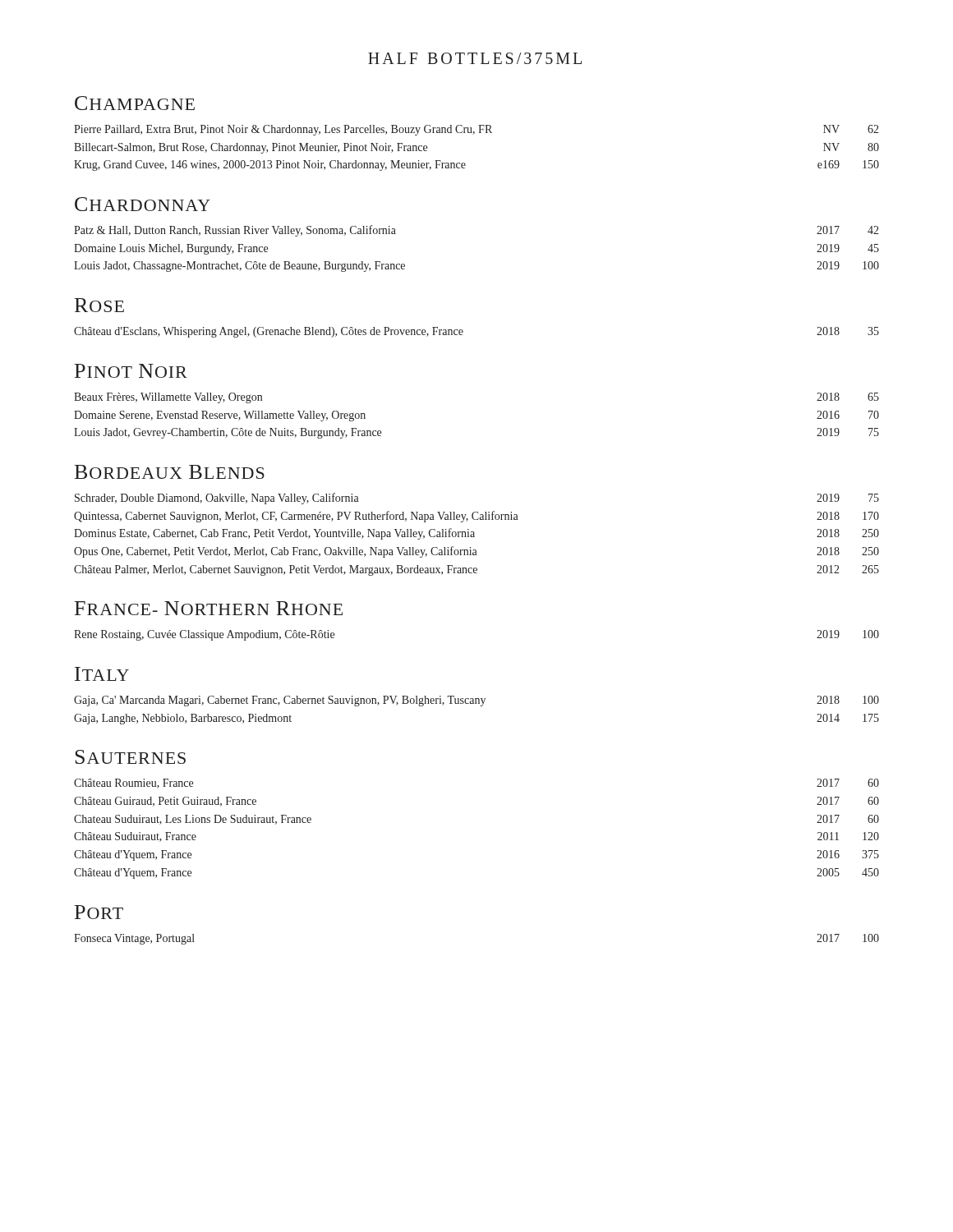Viewport: 953px width, 1232px height.
Task: Select the list item that reads "Quintessa, Cabernet Sauvignon, Merlot,"
Action: point(476,516)
